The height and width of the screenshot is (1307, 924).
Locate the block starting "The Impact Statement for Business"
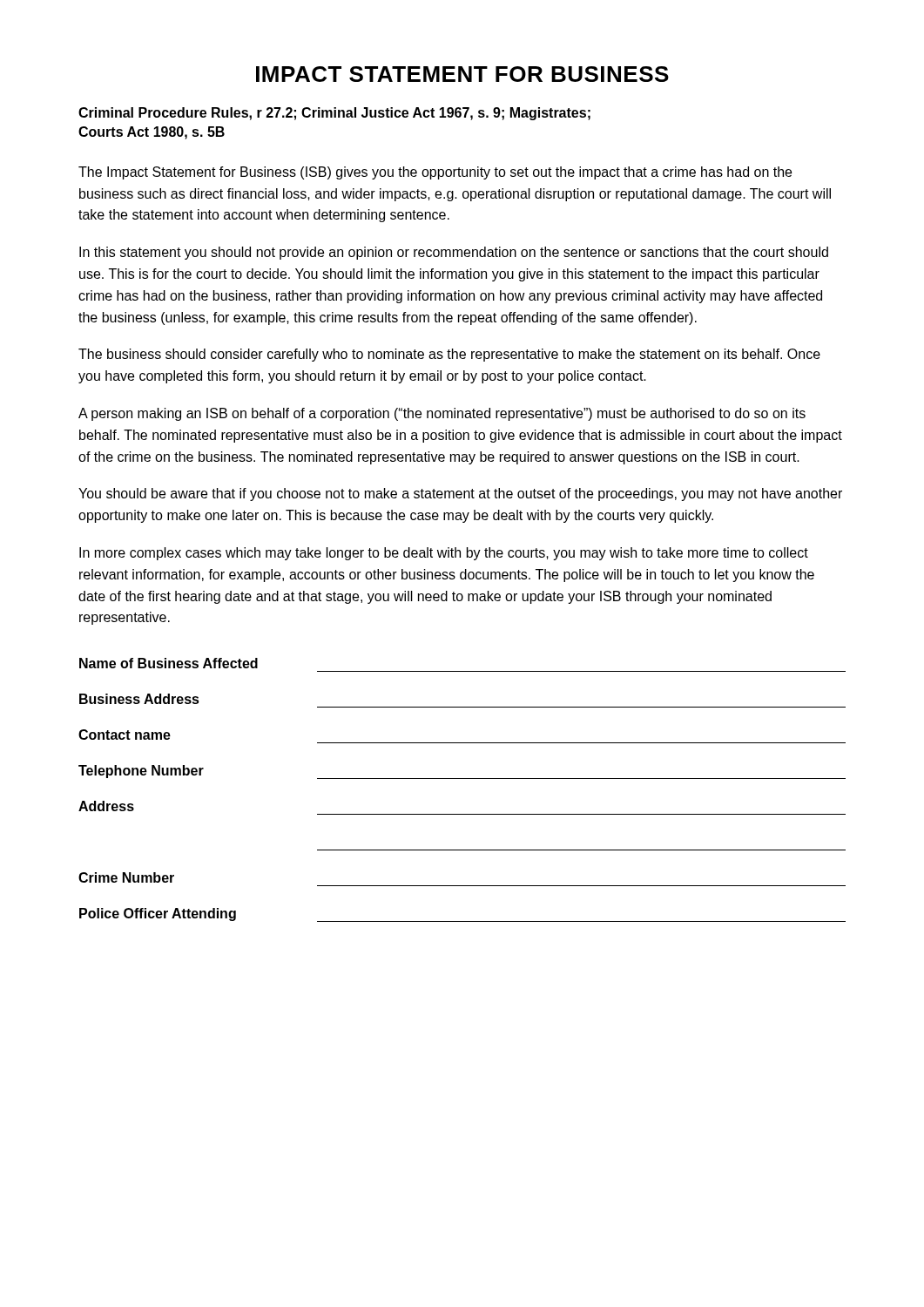tap(455, 194)
